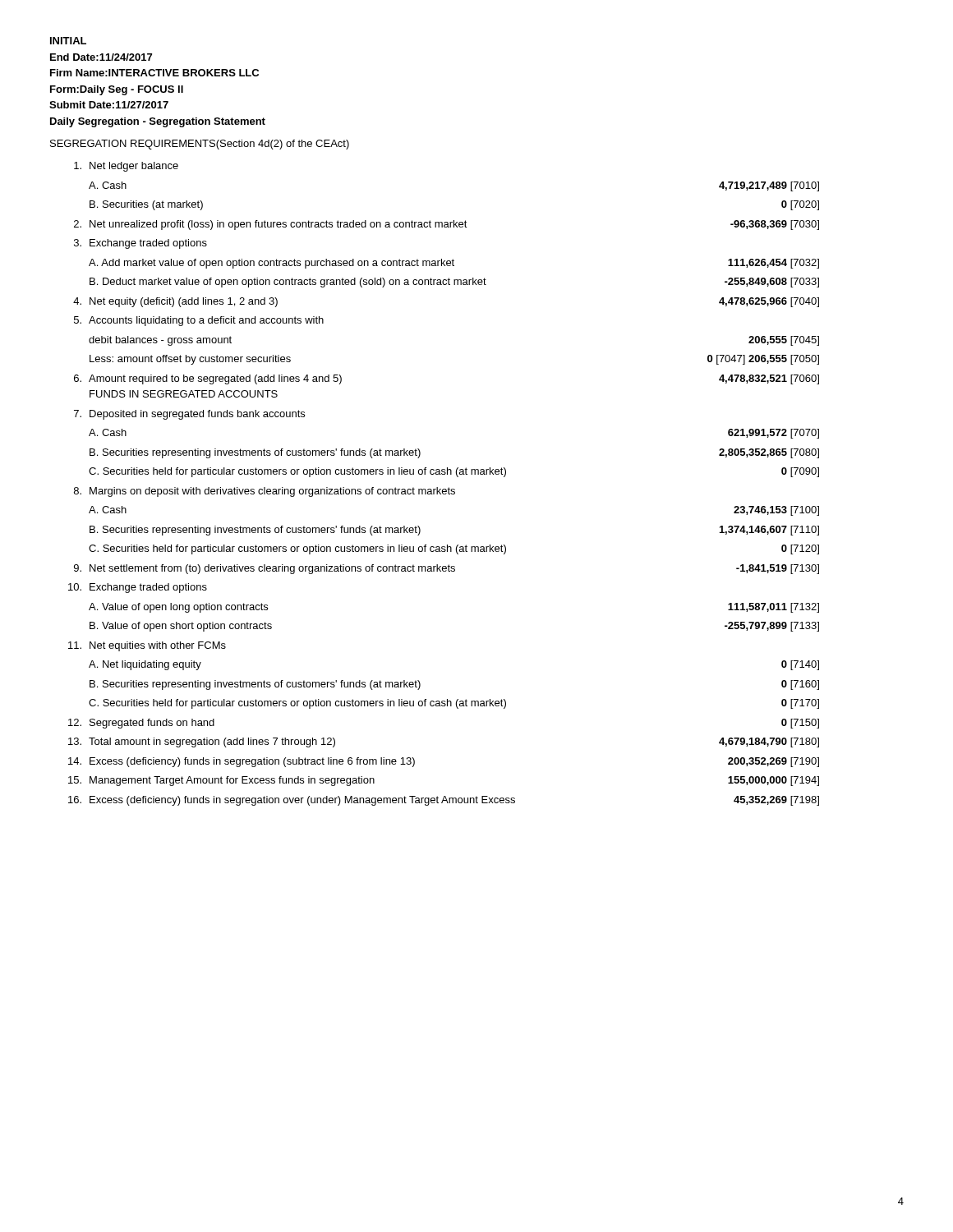
Task: Find the block on this page that starts "11. Net equities with"
Action: tap(147, 646)
